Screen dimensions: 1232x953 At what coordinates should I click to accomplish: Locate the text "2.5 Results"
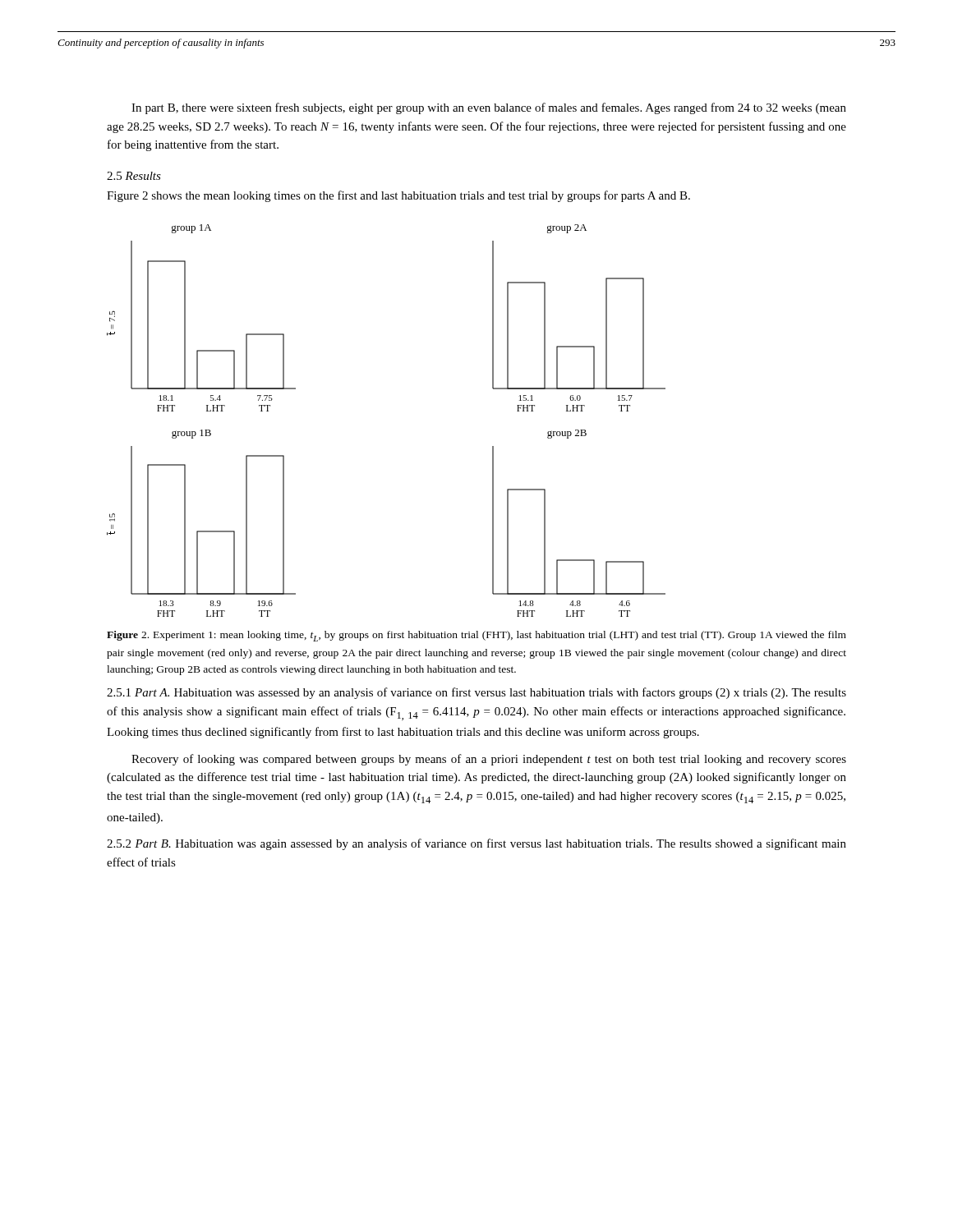tap(134, 175)
